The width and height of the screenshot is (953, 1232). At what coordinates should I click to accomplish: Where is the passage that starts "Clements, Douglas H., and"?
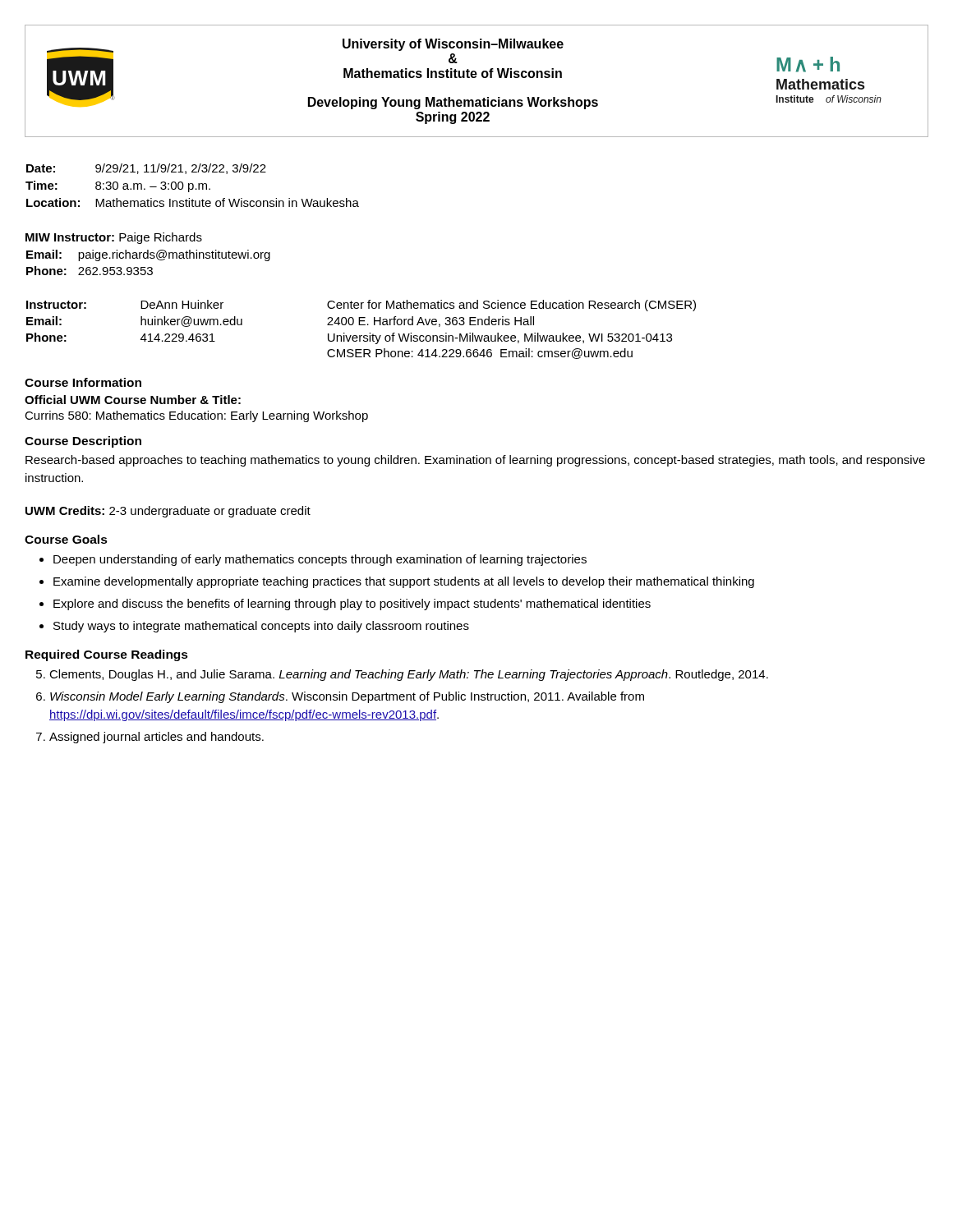point(409,674)
